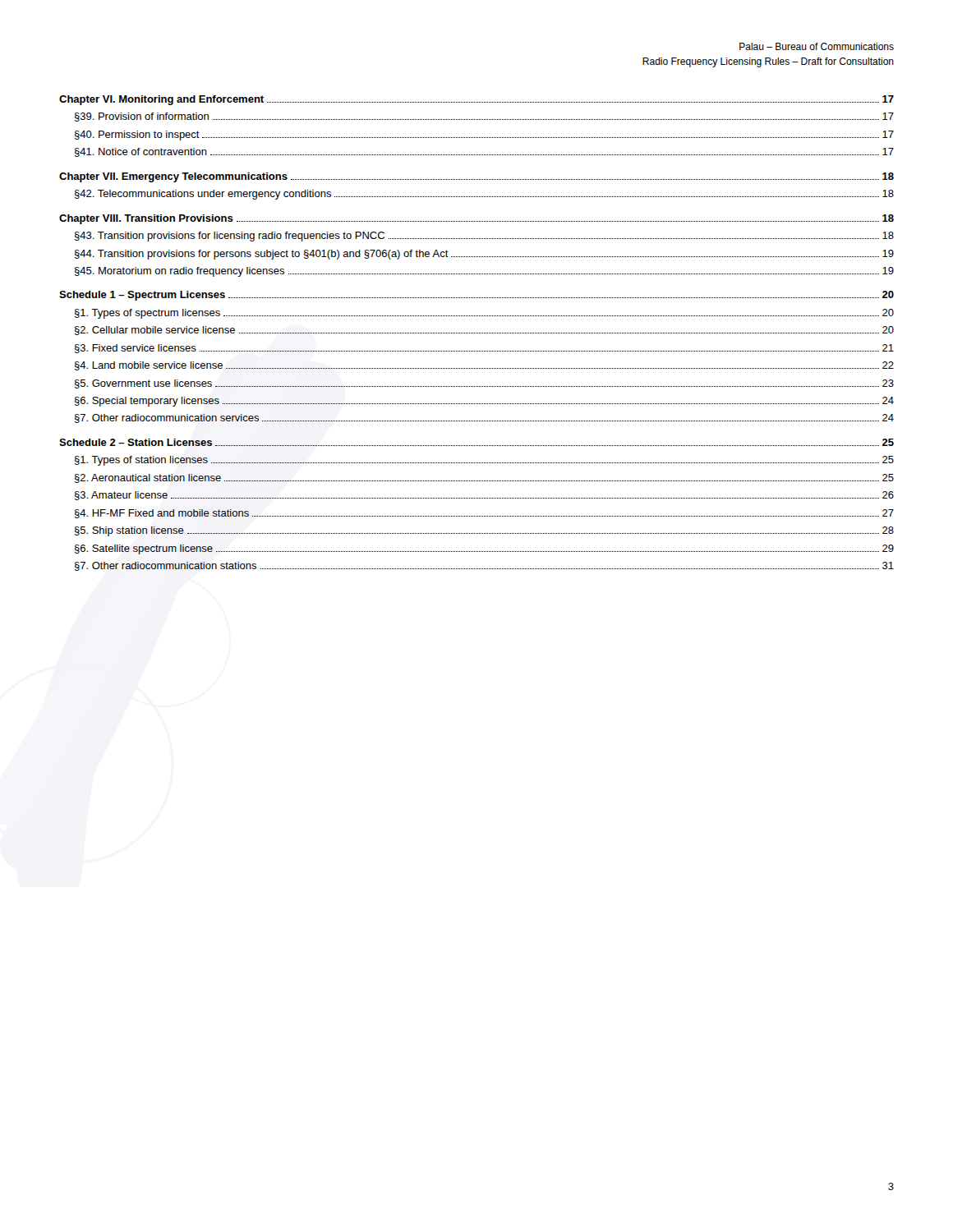Select the list item with the text "§41. Notice of"
953x1232 pixels.
tap(484, 152)
